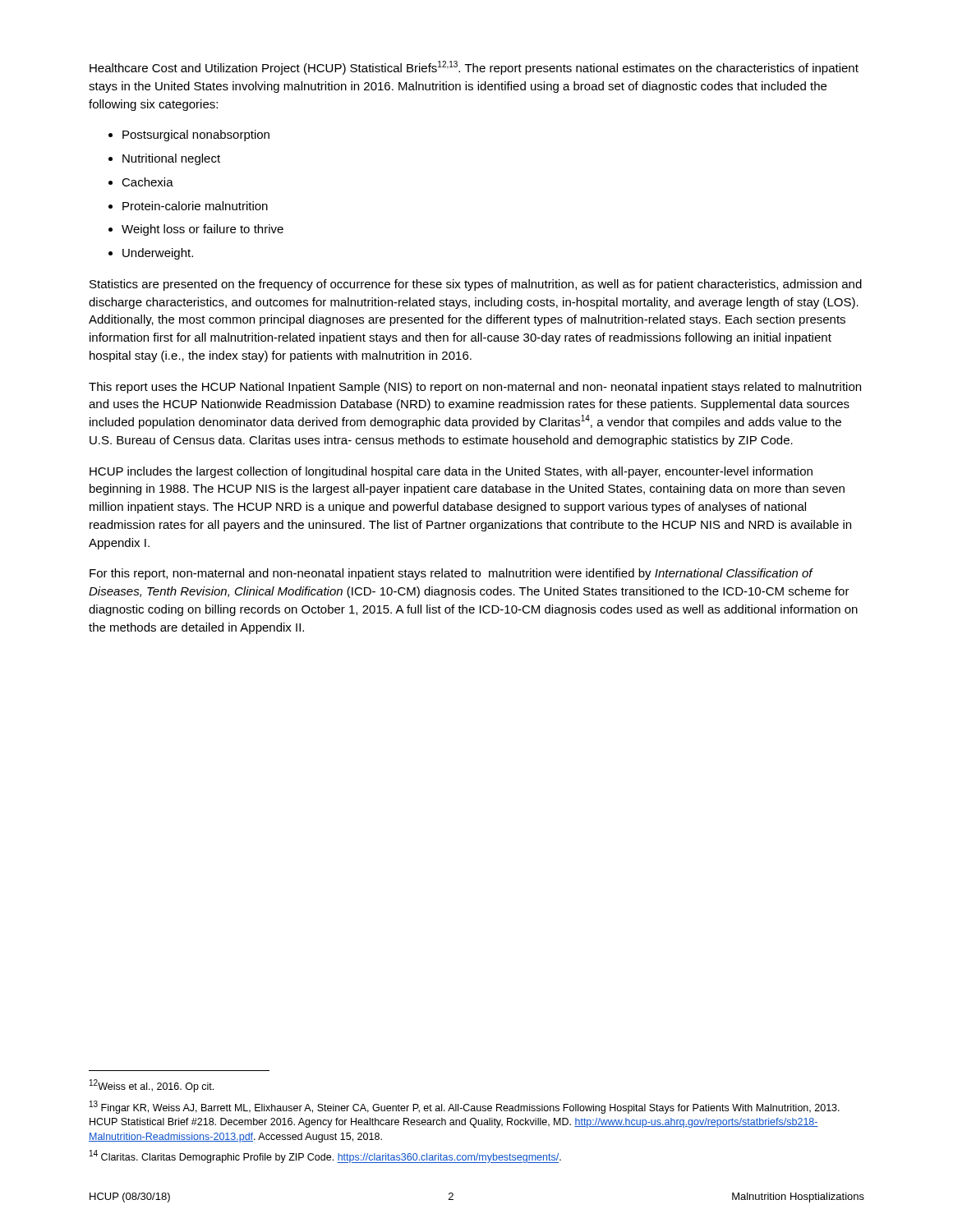Viewport: 953px width, 1232px height.
Task: Locate the block of text that opens with "Statistics are presented"
Action: (475, 319)
